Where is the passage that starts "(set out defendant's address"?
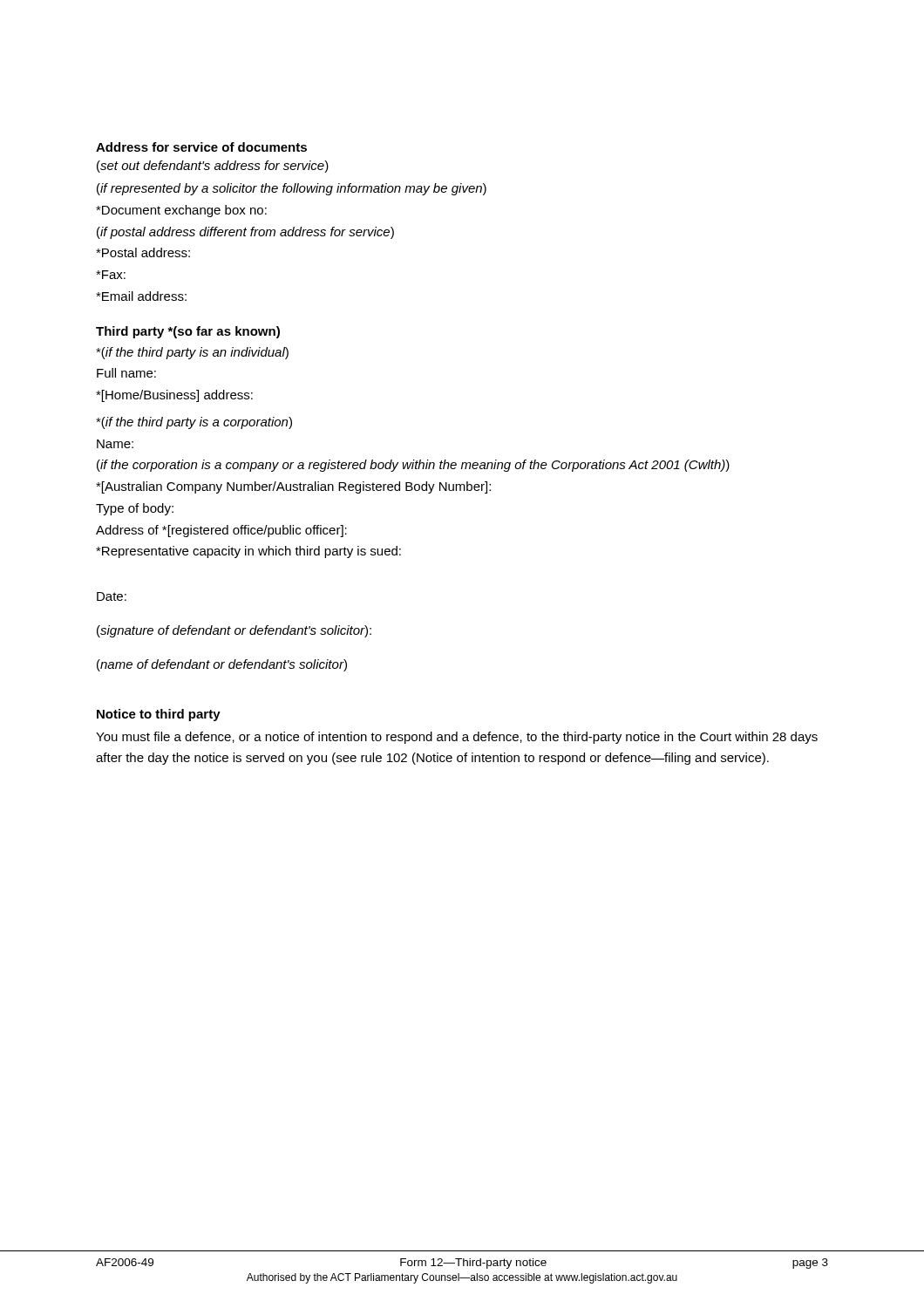 (212, 165)
